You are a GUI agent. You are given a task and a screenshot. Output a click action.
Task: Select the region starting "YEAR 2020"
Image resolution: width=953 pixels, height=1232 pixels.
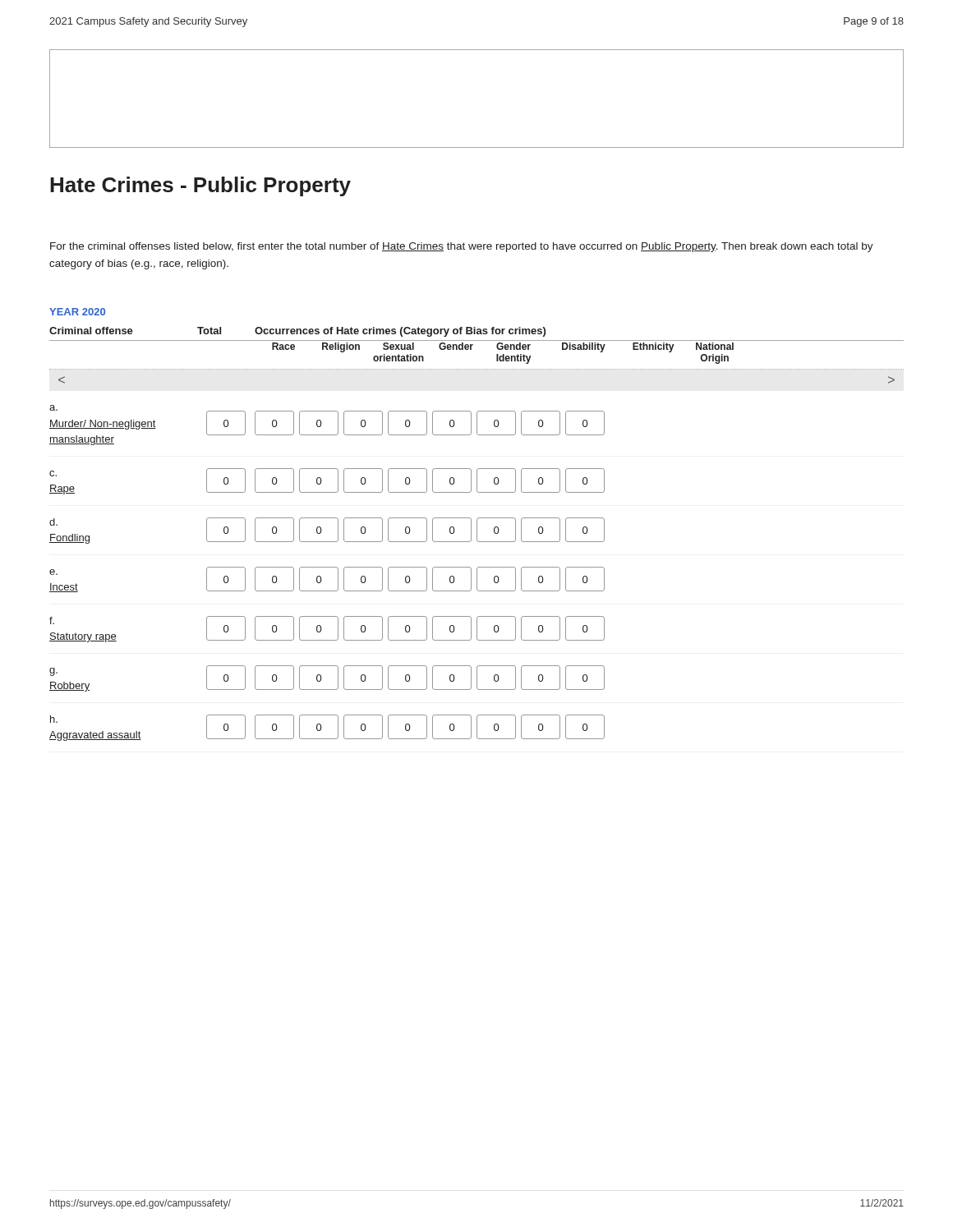(77, 312)
